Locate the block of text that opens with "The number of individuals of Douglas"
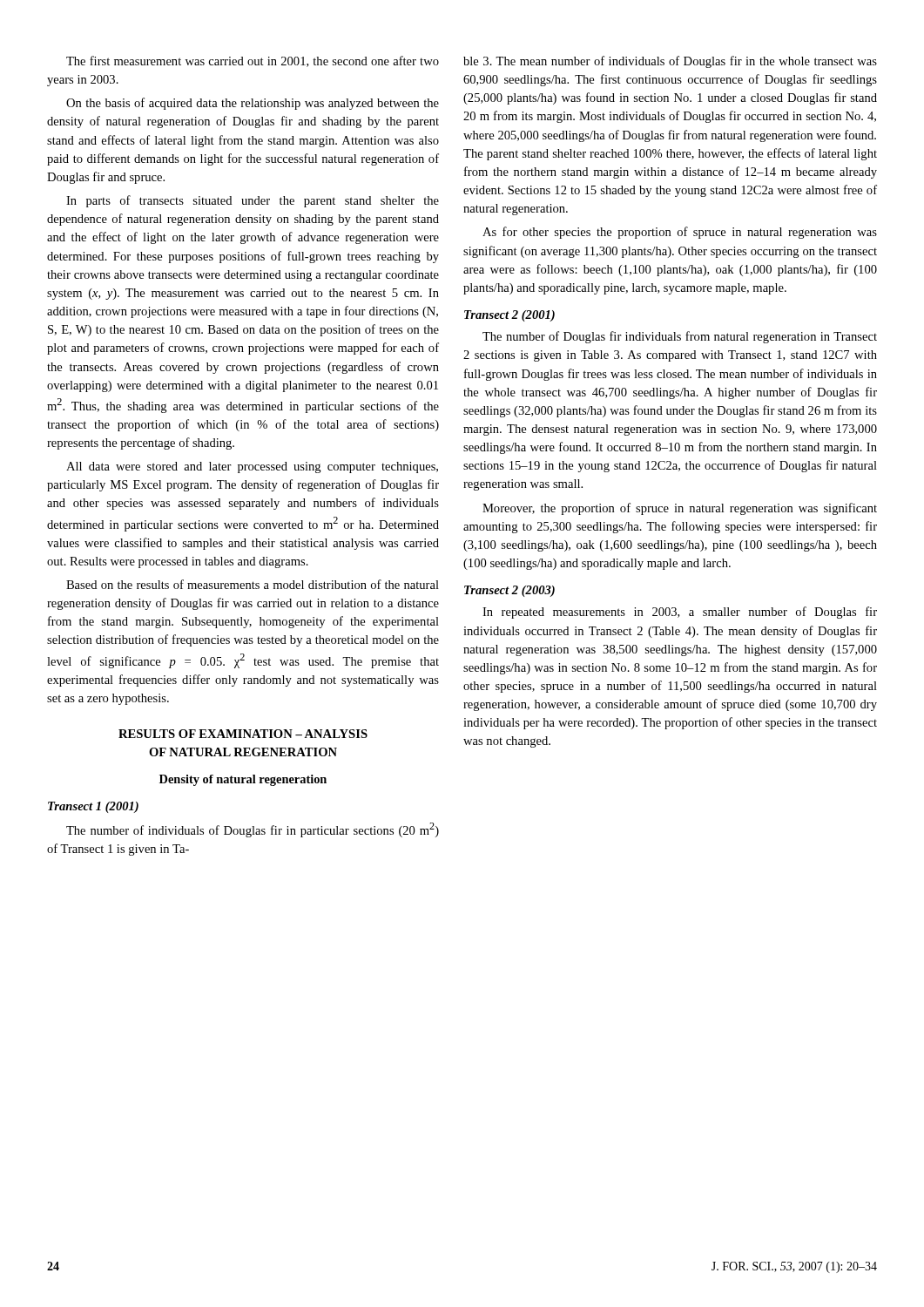Viewport: 924px width, 1307px height. point(243,839)
